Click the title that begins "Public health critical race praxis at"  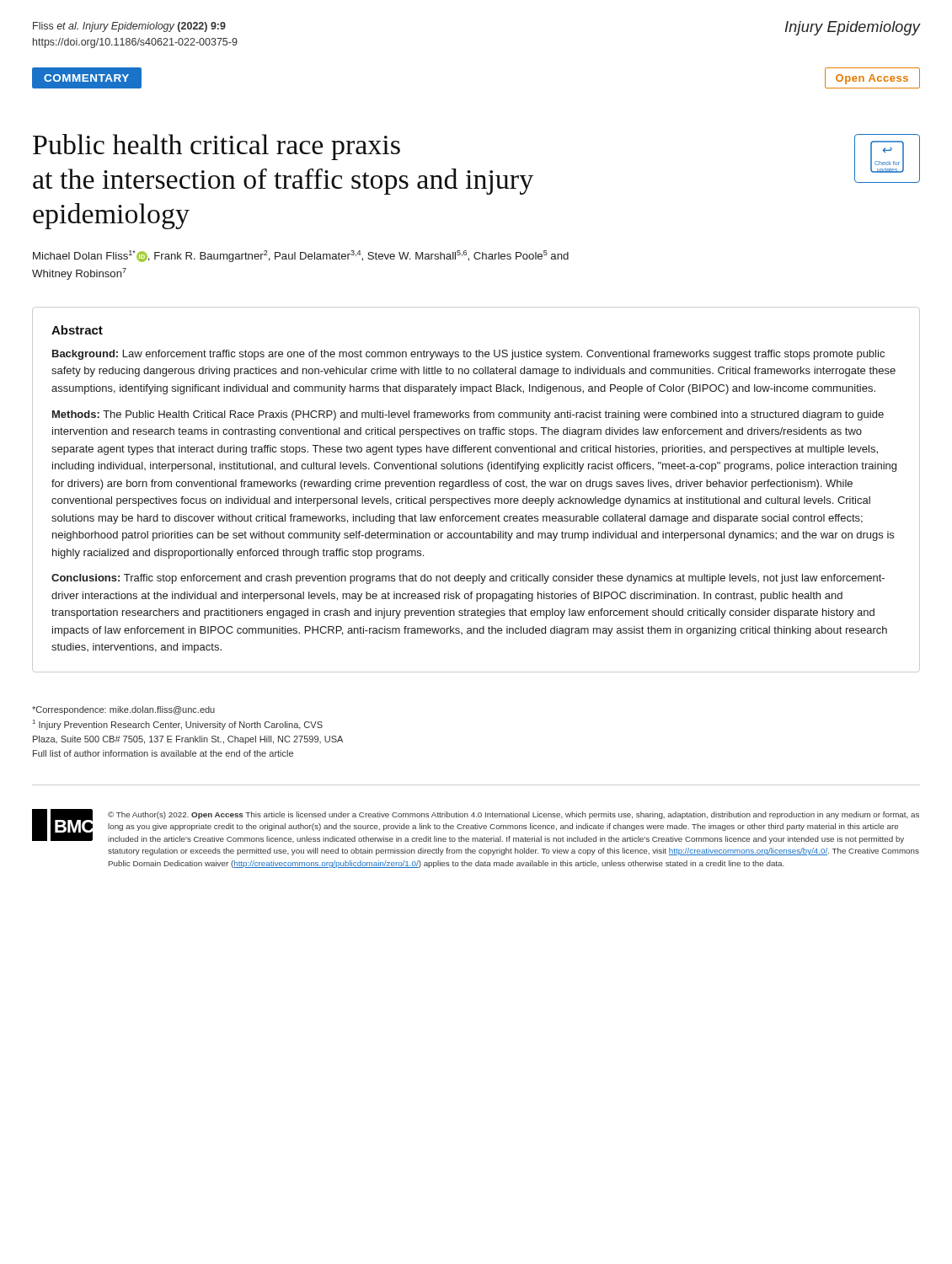[x=283, y=179]
